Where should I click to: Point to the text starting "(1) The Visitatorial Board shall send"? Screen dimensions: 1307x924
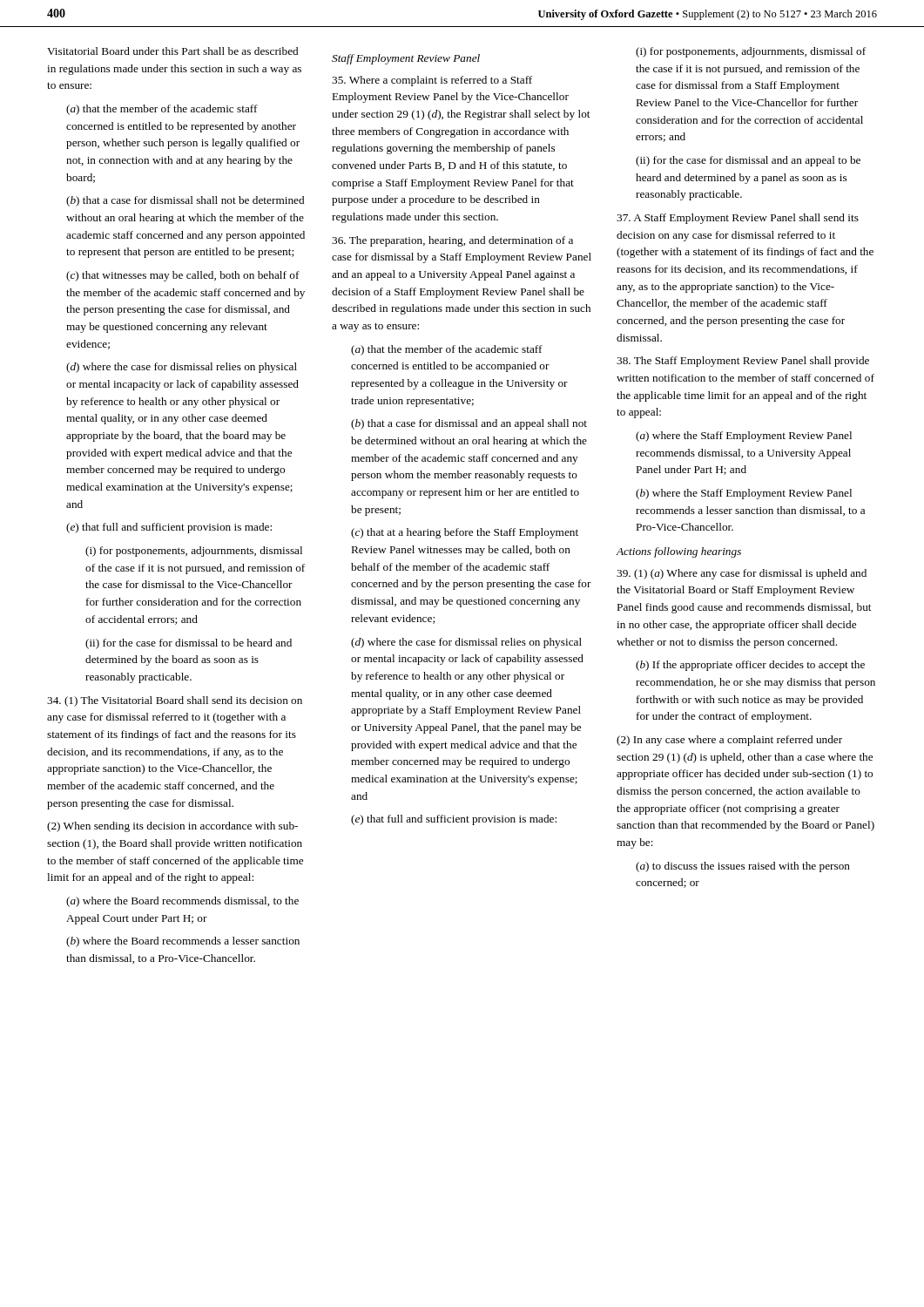click(177, 751)
